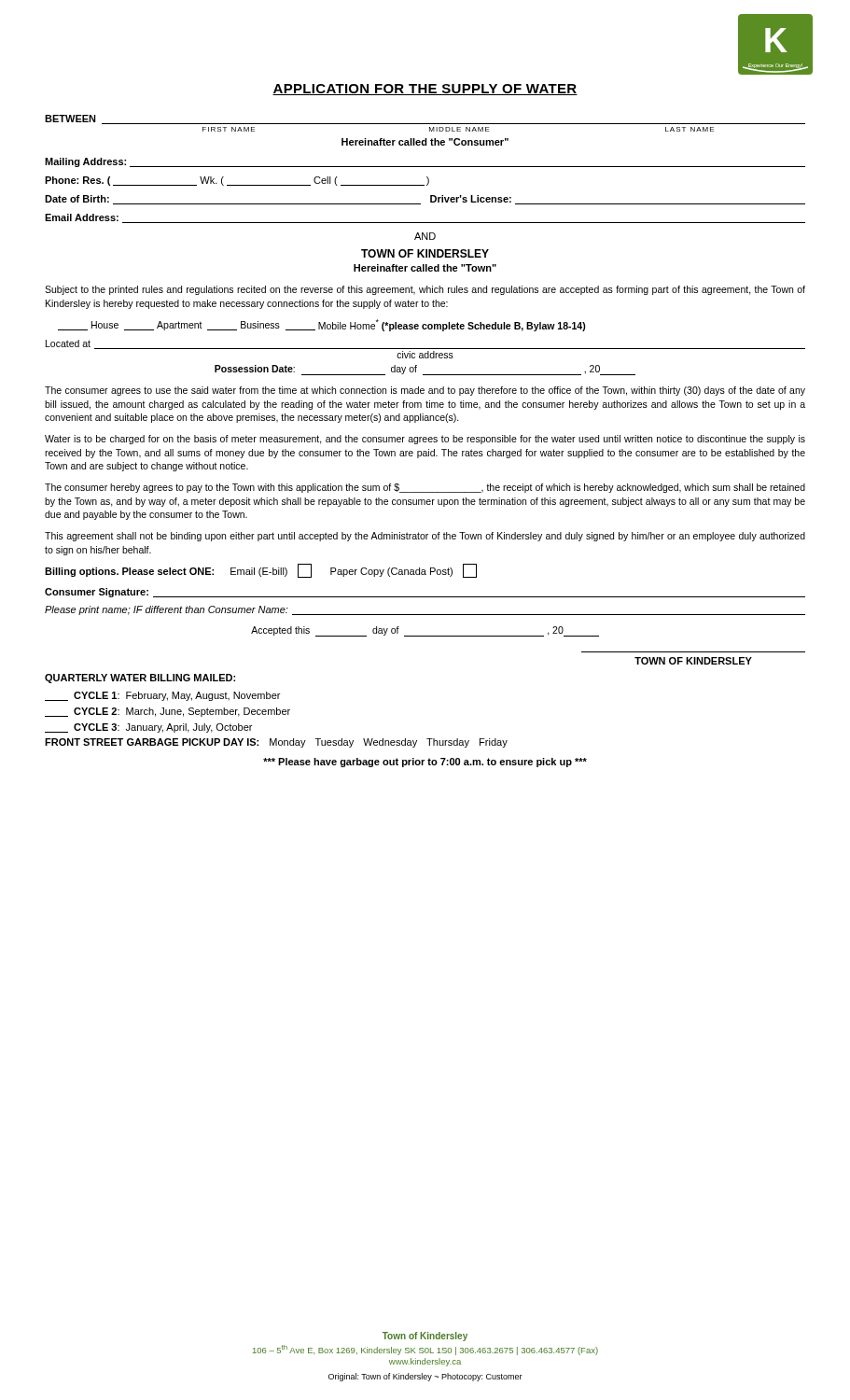The image size is (850, 1400).
Task: Navigate to the text starting "This agreement shall not"
Action: [425, 543]
